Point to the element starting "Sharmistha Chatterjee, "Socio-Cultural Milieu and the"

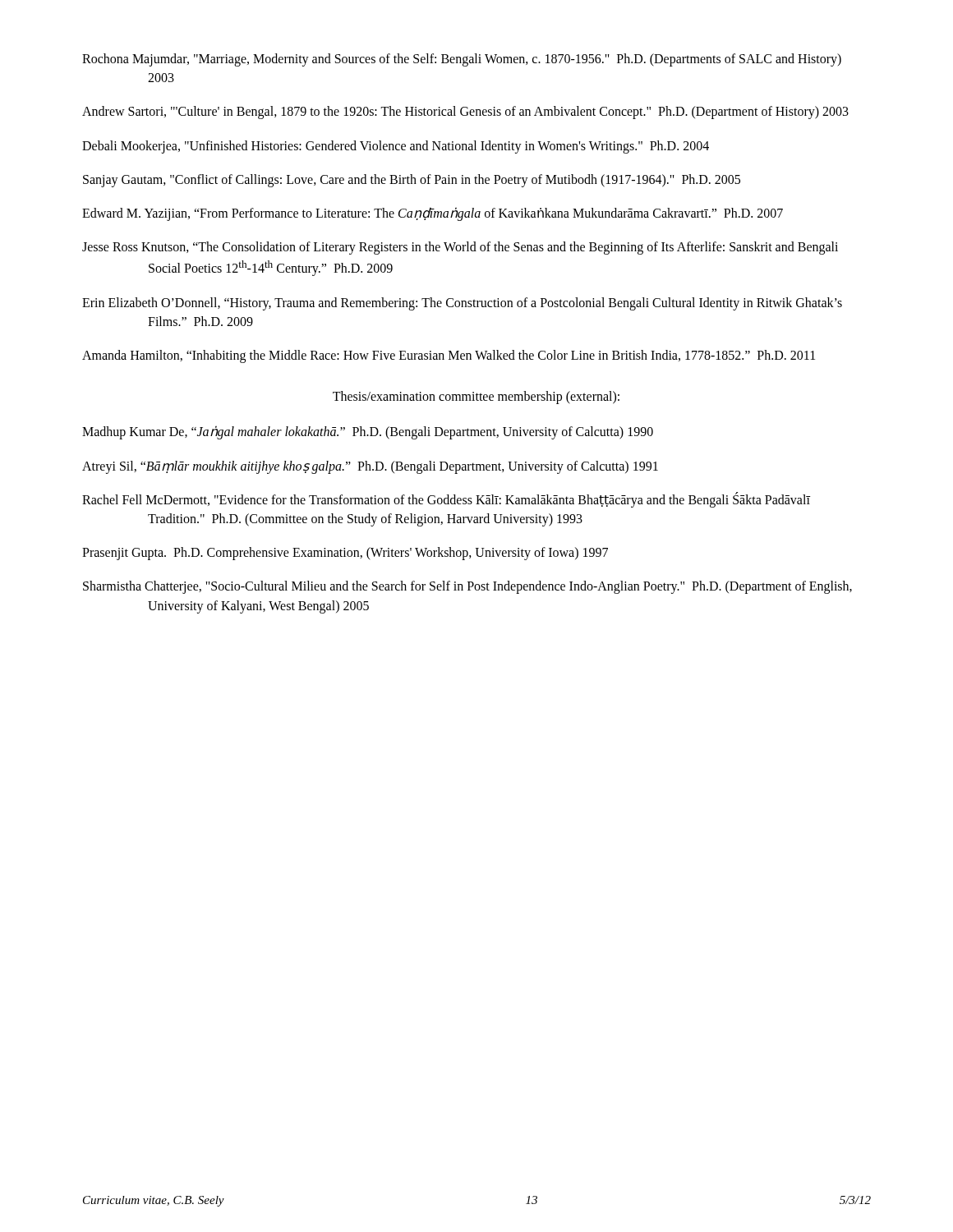tap(467, 596)
